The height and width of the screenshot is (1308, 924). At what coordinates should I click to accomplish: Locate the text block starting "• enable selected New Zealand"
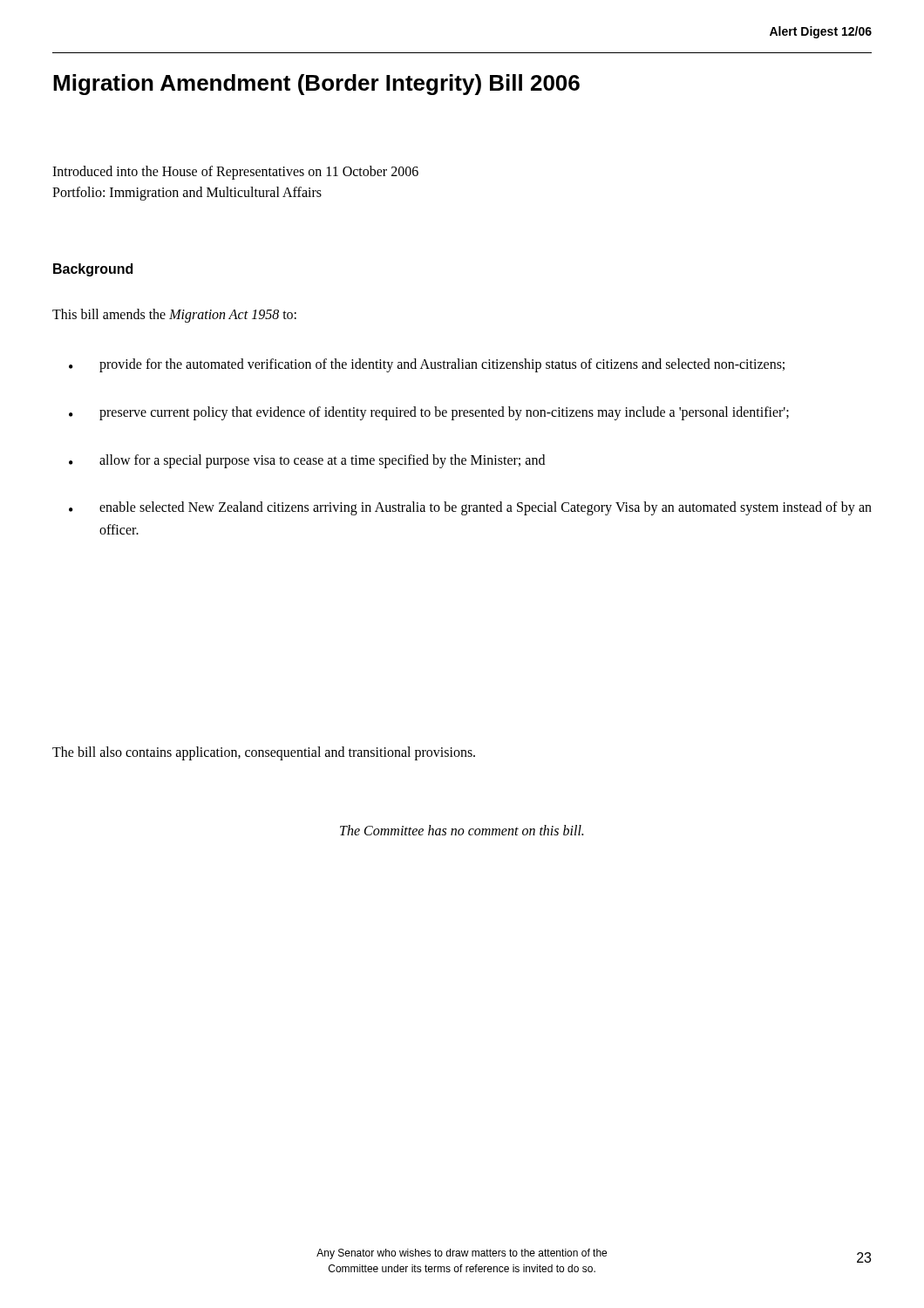(462, 519)
